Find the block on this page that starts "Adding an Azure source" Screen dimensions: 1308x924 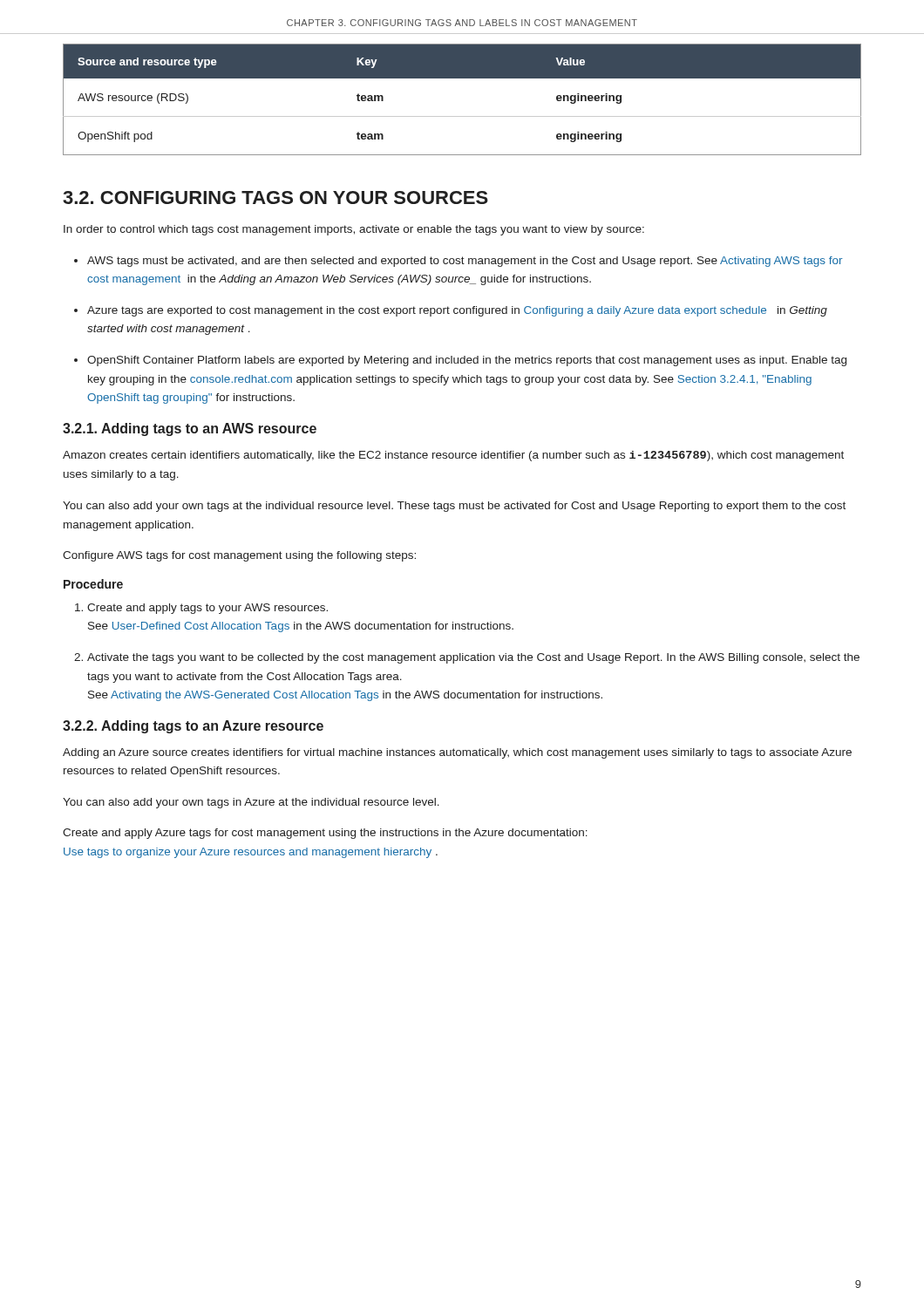[457, 761]
